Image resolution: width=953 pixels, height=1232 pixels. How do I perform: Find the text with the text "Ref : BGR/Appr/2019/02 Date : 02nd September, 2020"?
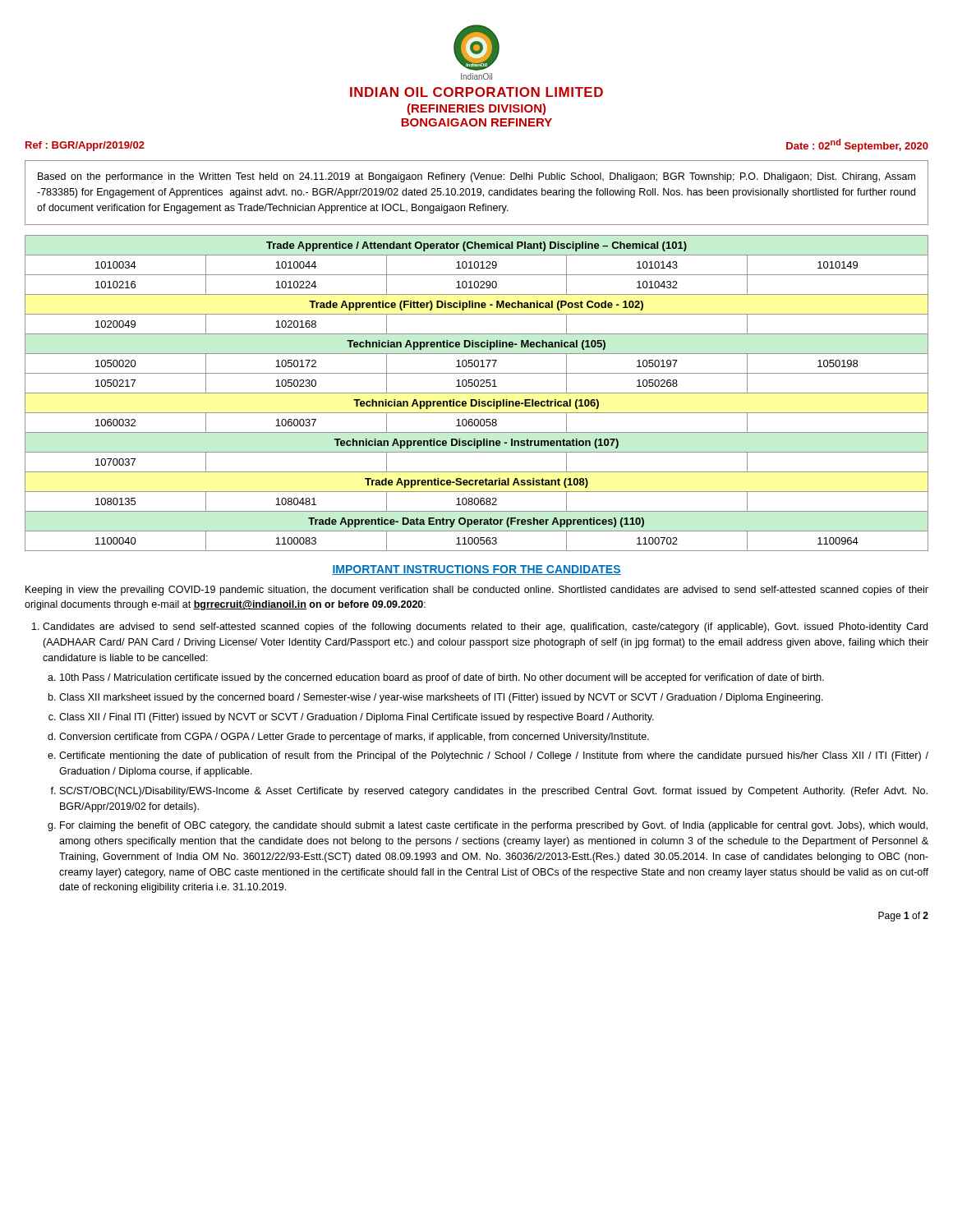tap(88, 145)
